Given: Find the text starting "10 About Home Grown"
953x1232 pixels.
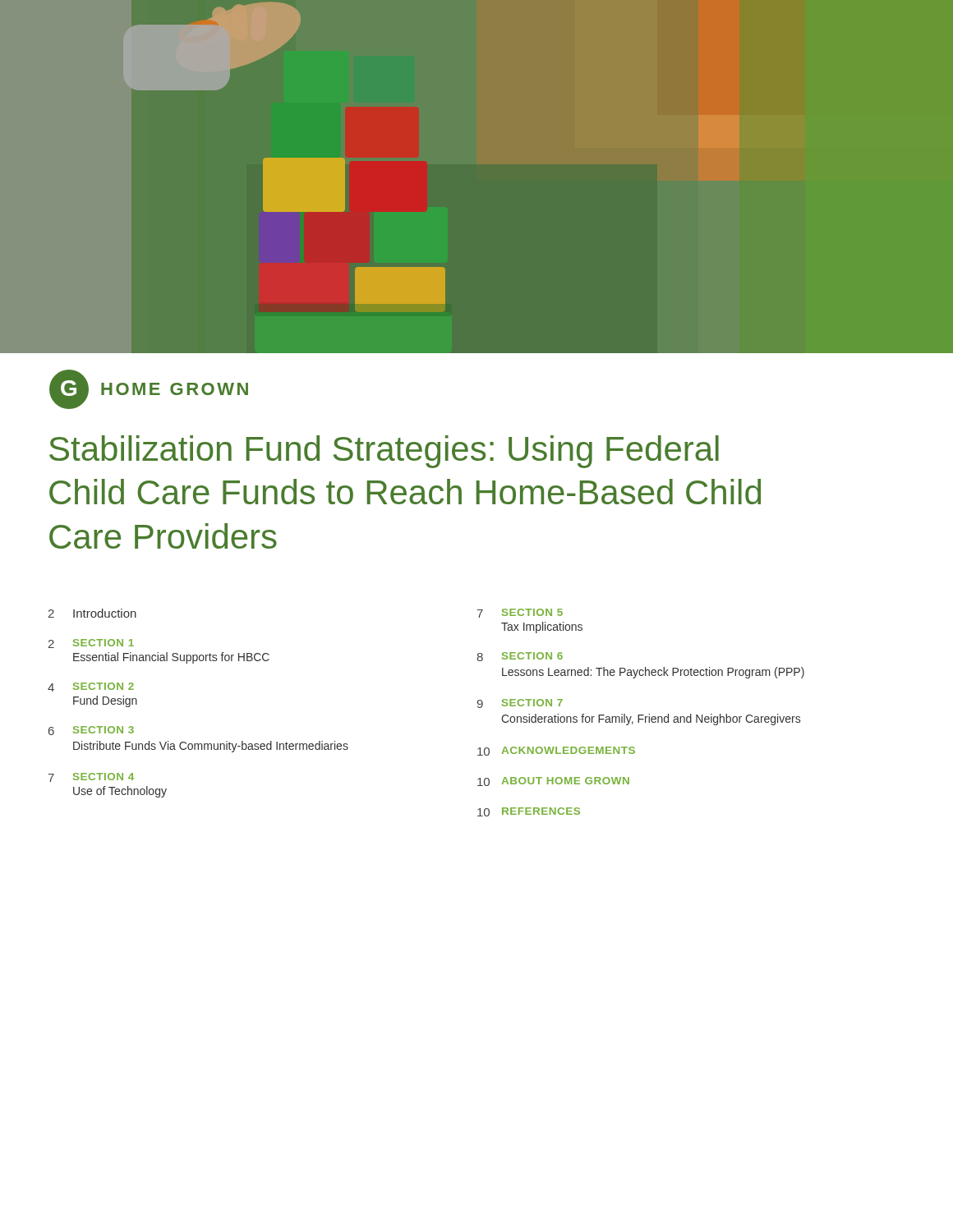Looking at the screenshot, I should 553,781.
